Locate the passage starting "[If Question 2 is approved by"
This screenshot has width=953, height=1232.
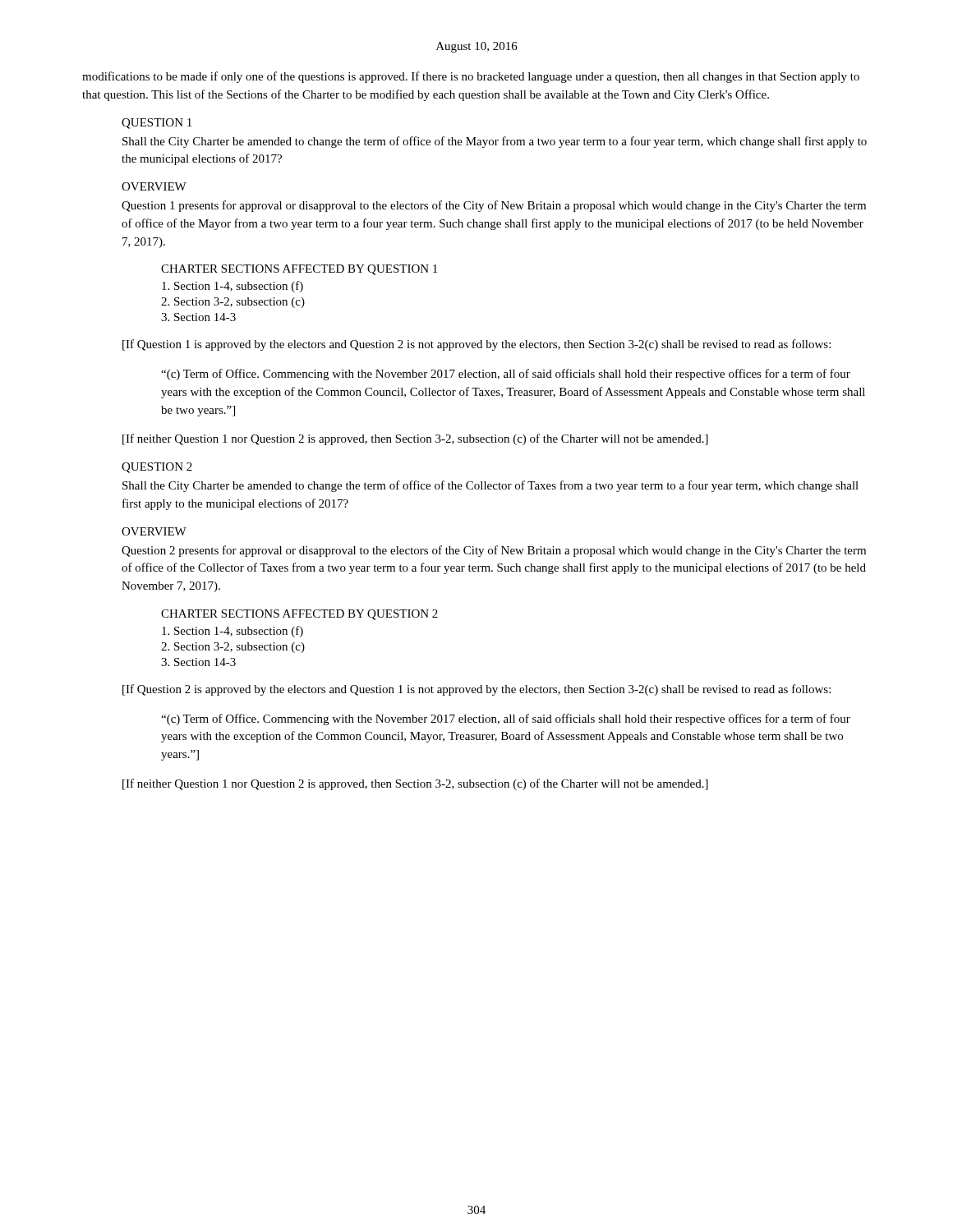pos(496,690)
